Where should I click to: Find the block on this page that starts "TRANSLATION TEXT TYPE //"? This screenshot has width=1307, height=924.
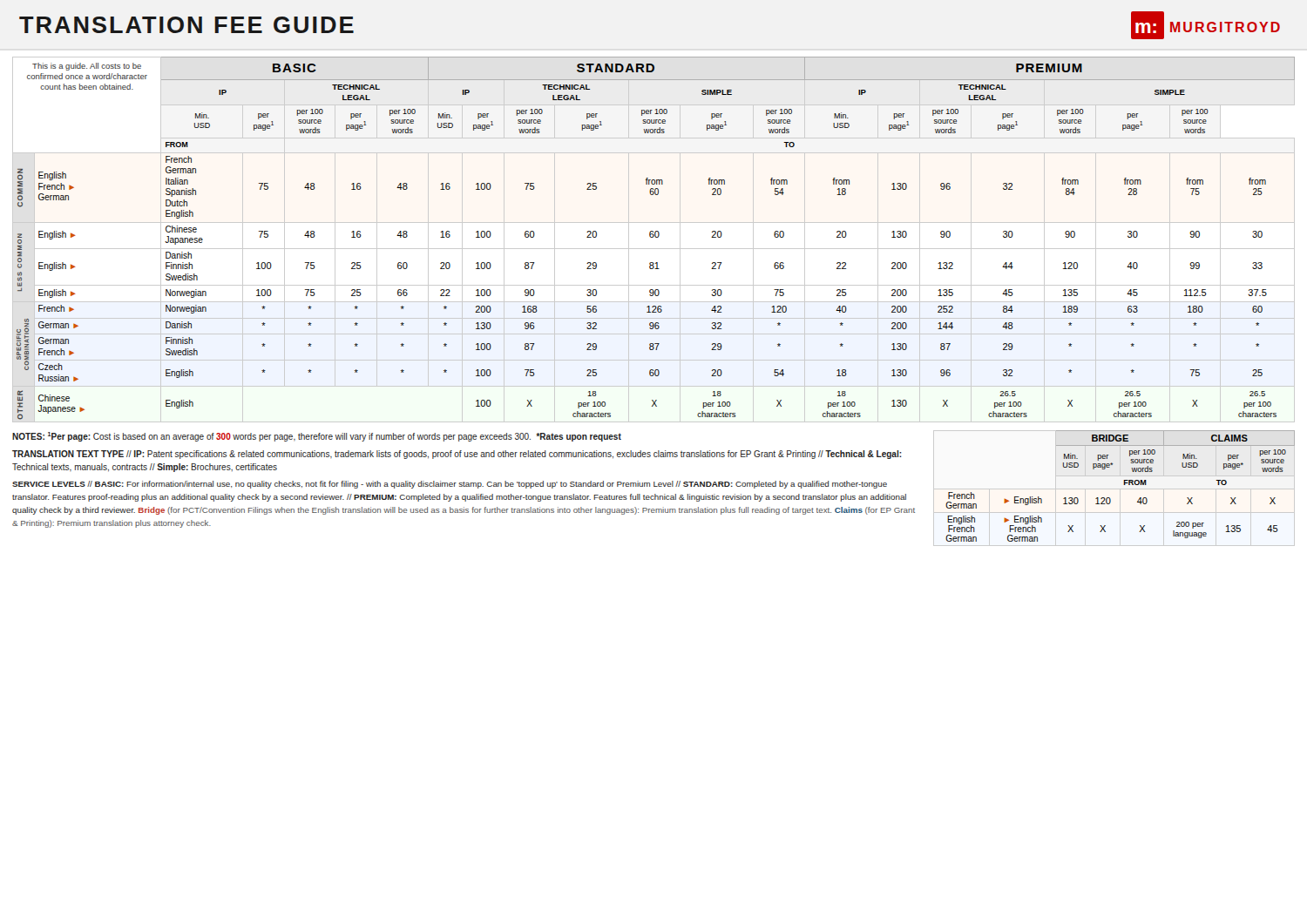pyautogui.click(x=457, y=461)
